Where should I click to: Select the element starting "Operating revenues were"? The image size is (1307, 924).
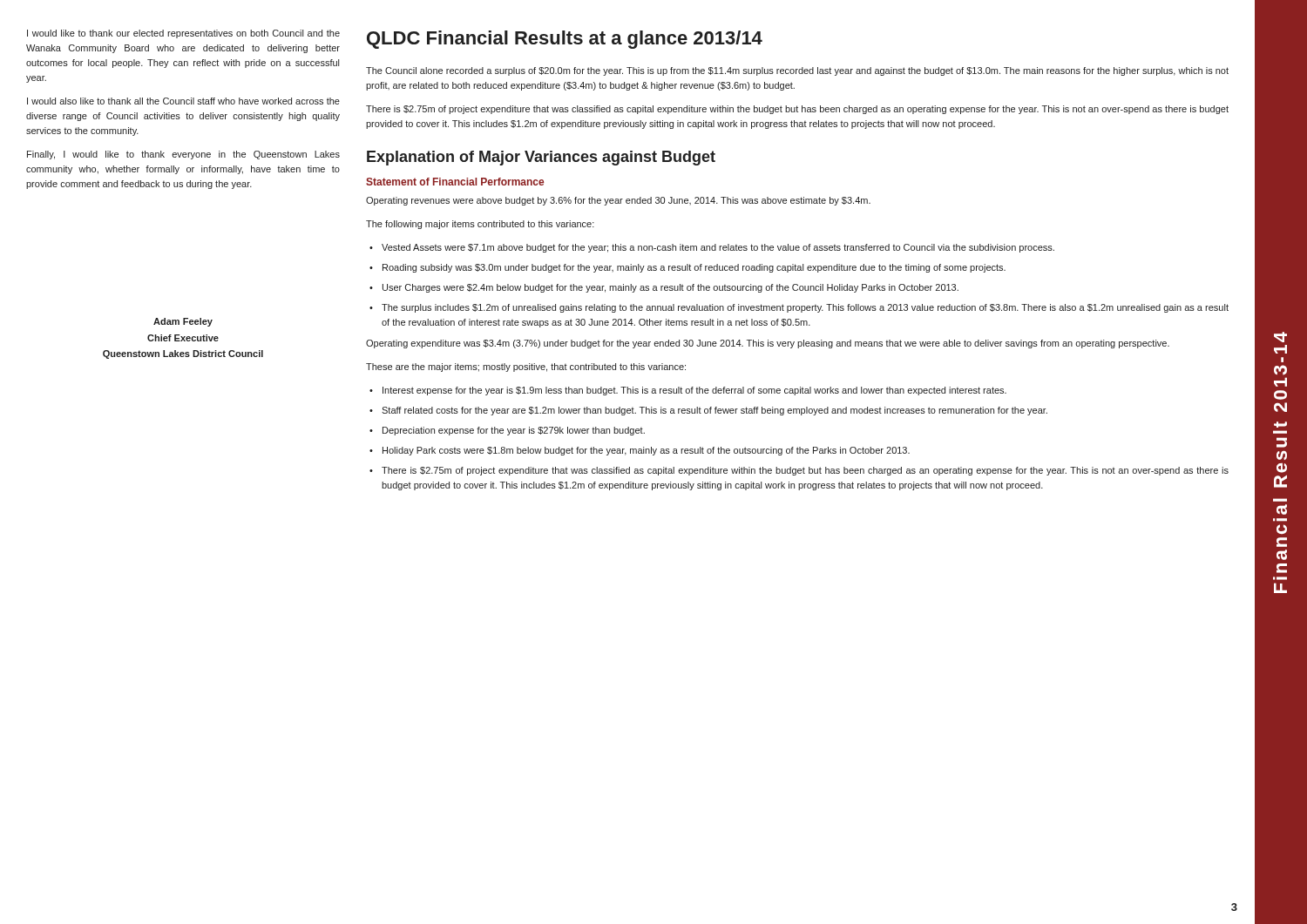pos(618,200)
